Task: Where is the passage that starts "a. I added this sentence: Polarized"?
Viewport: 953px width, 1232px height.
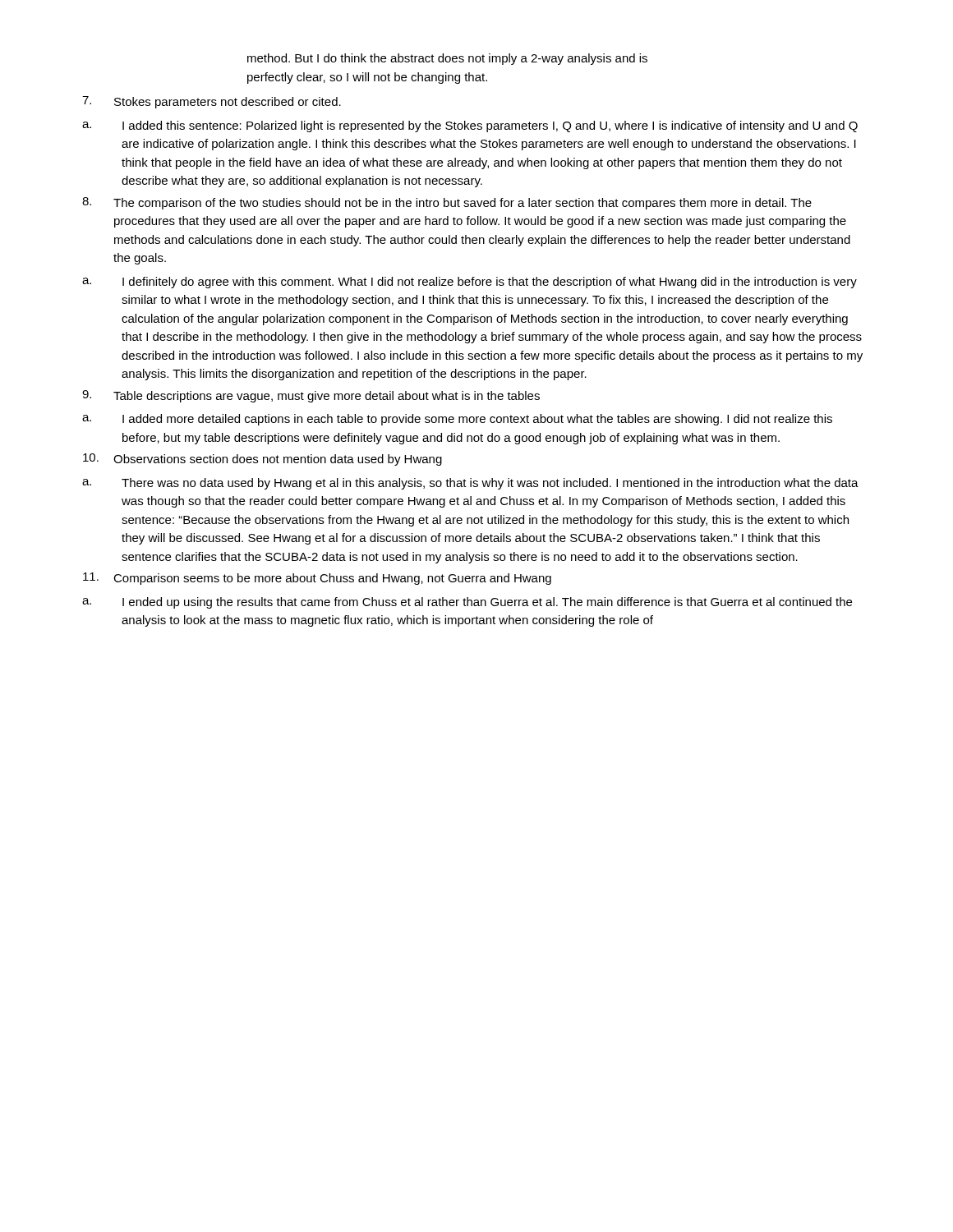Action: click(x=476, y=153)
